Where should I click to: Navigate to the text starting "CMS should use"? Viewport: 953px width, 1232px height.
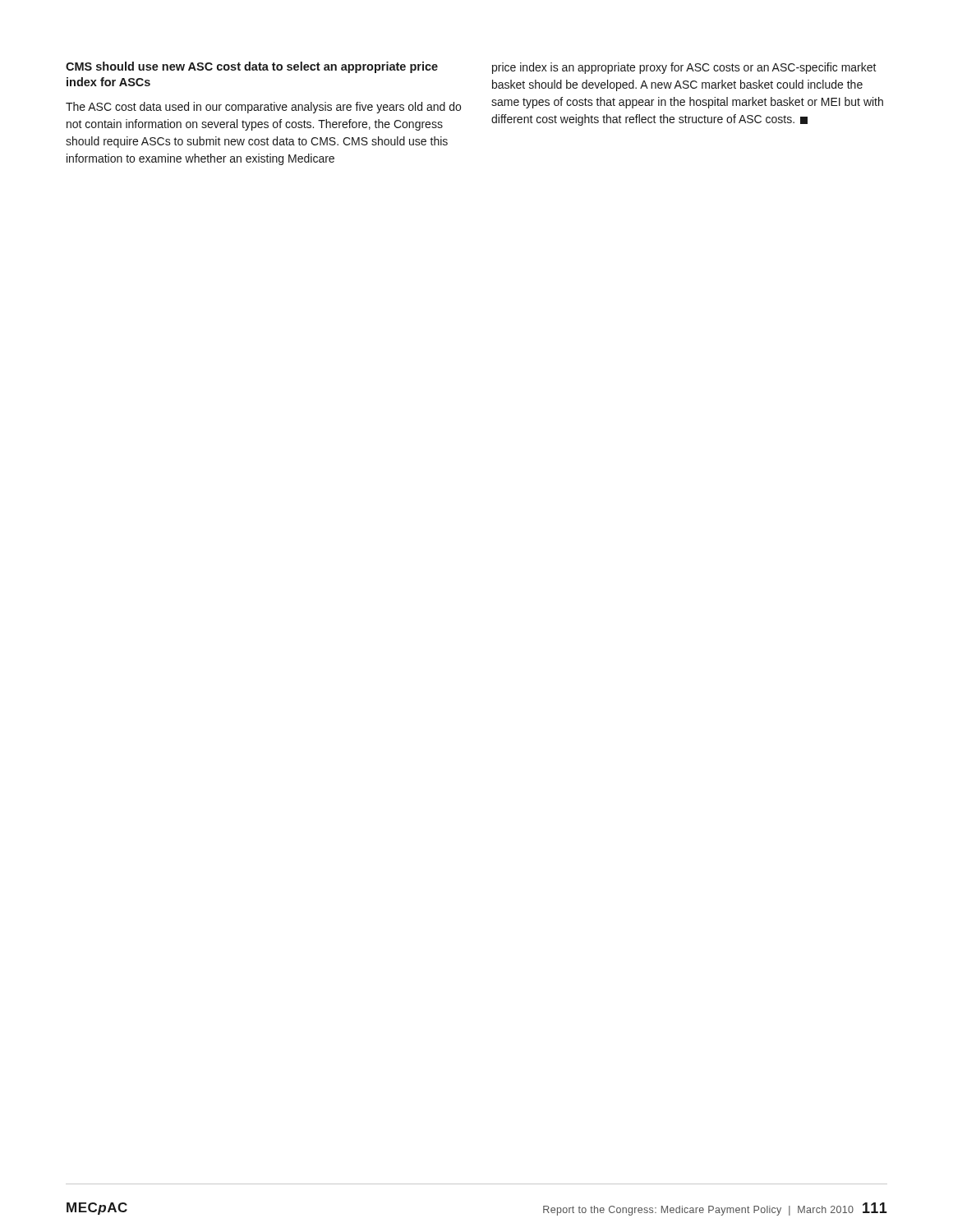pos(252,74)
